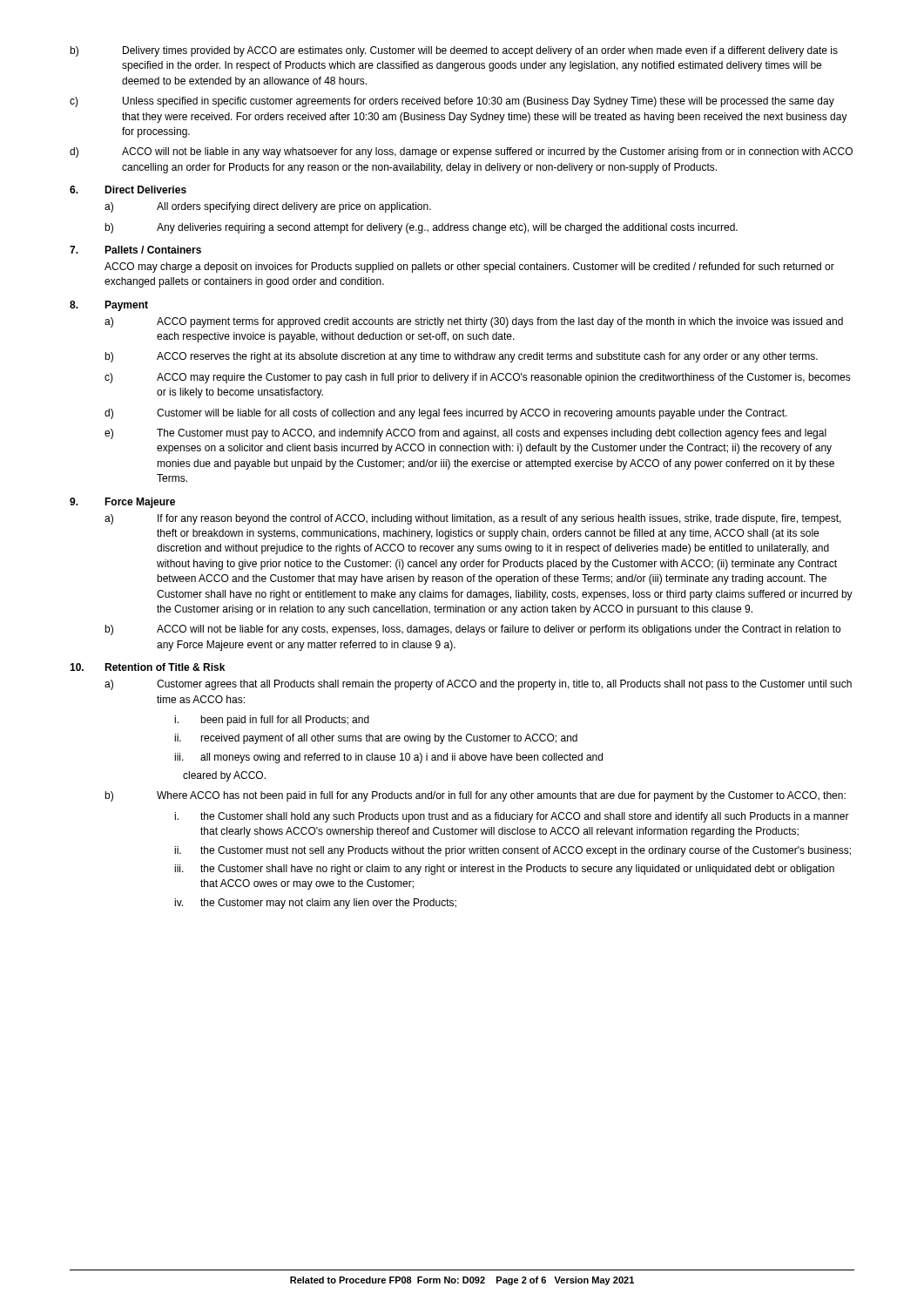Screen dimensions: 1307x924
Task: Locate the list item containing "a) Customer agrees that all Products"
Action: coord(479,692)
